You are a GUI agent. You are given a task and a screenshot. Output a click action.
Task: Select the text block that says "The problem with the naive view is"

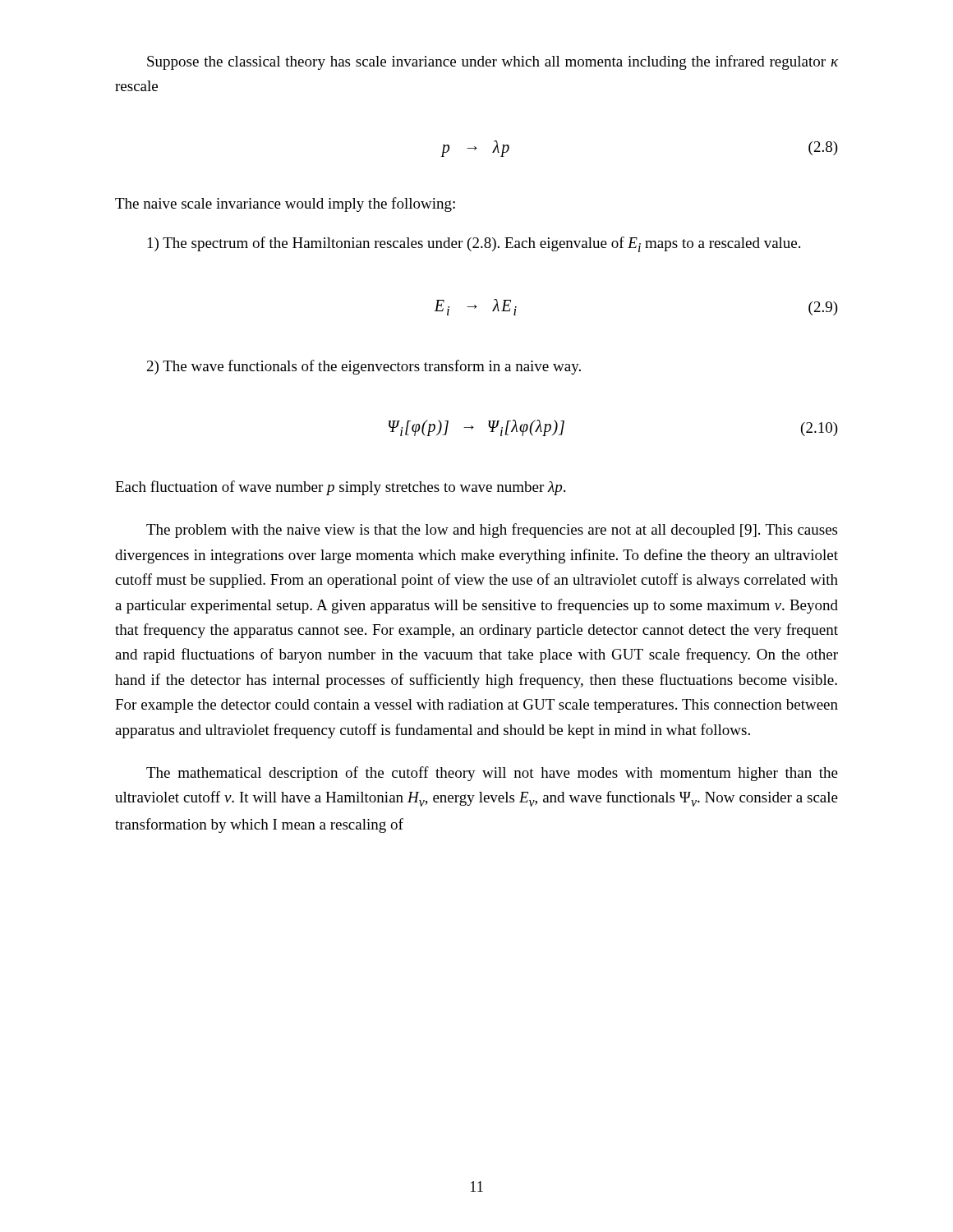[x=476, y=629]
